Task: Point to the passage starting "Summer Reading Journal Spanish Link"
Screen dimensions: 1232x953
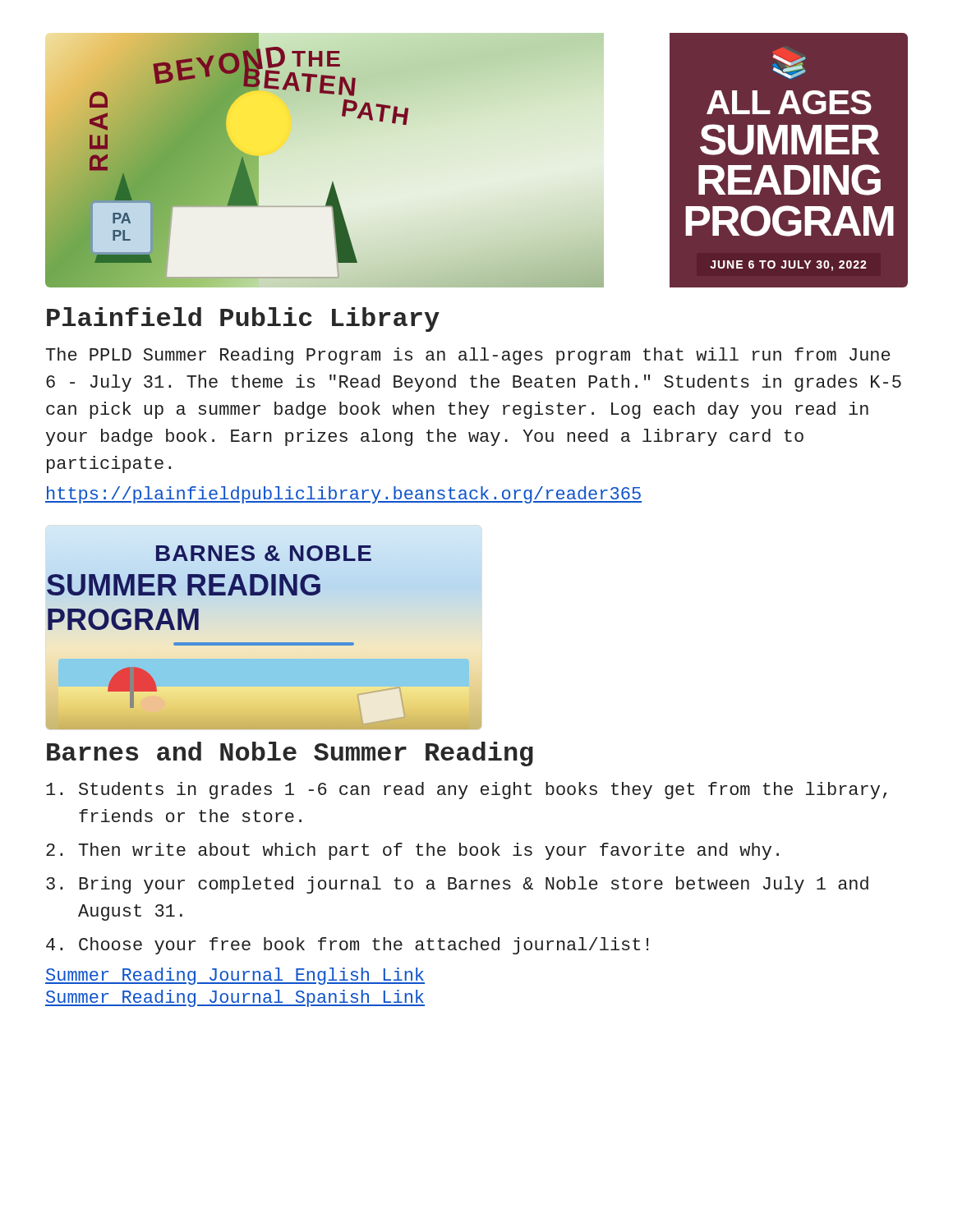Action: click(x=235, y=998)
